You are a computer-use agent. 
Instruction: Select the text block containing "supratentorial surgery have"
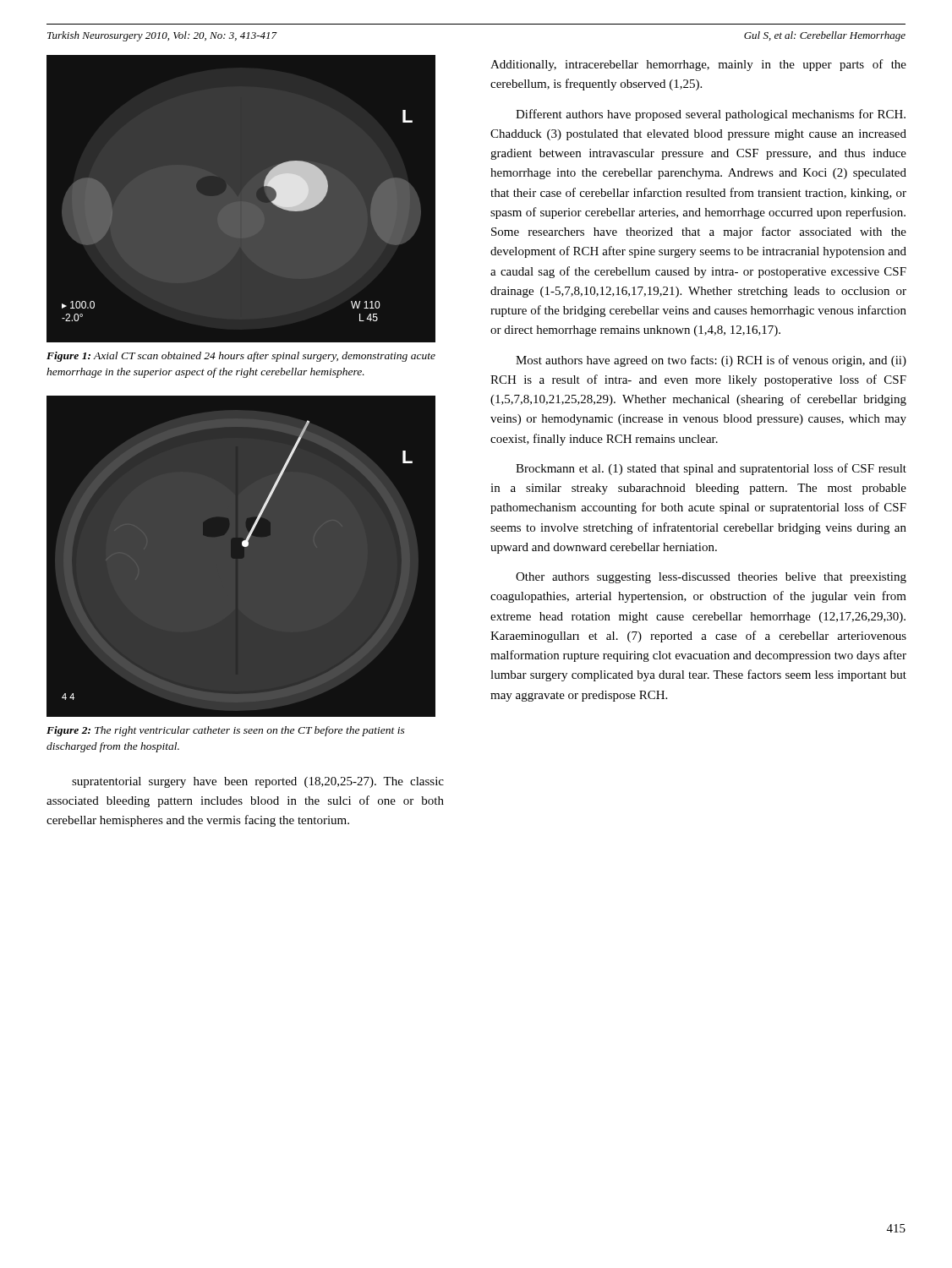(245, 801)
